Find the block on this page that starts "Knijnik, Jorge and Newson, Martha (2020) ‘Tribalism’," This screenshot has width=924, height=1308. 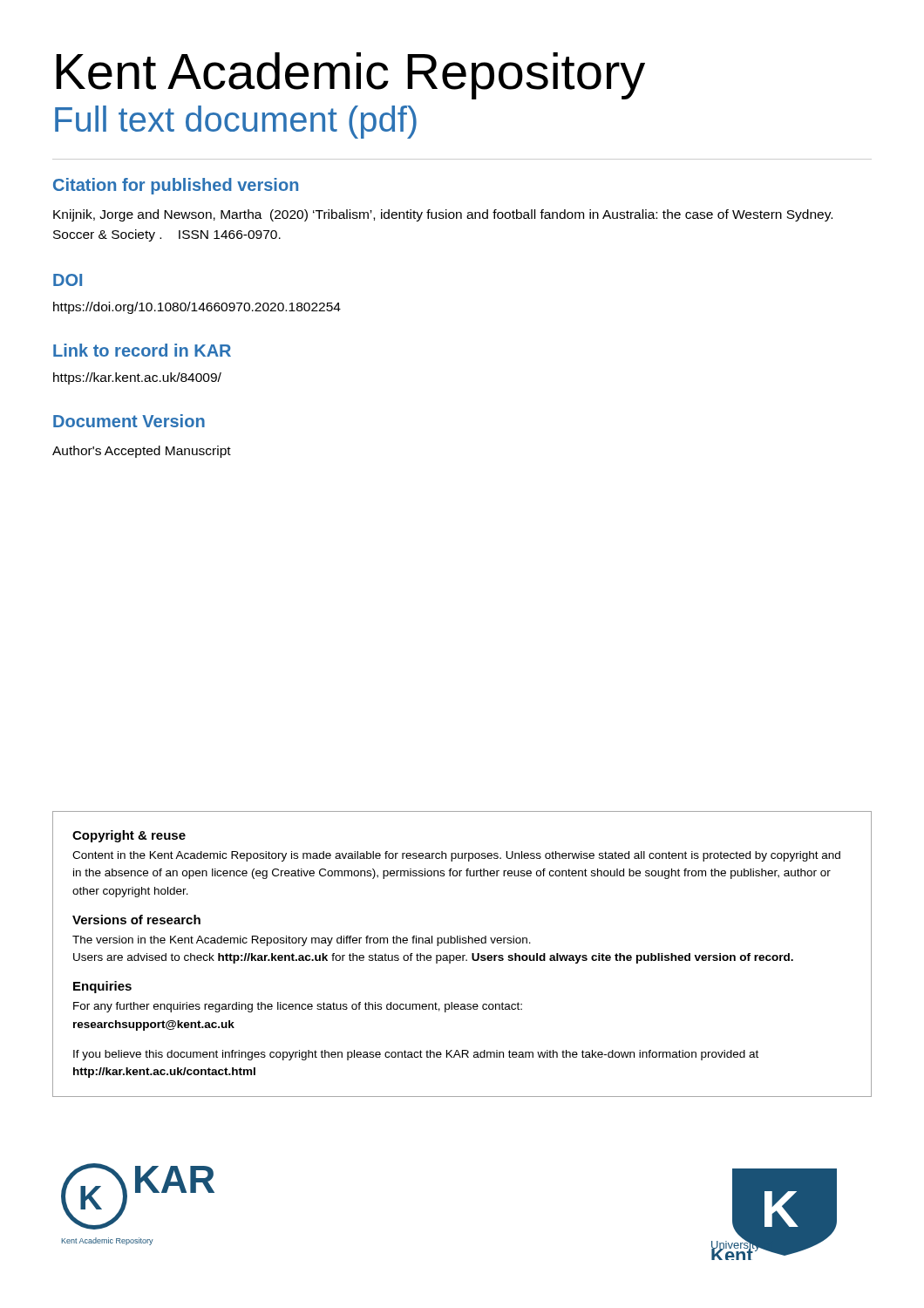pyautogui.click(x=447, y=224)
